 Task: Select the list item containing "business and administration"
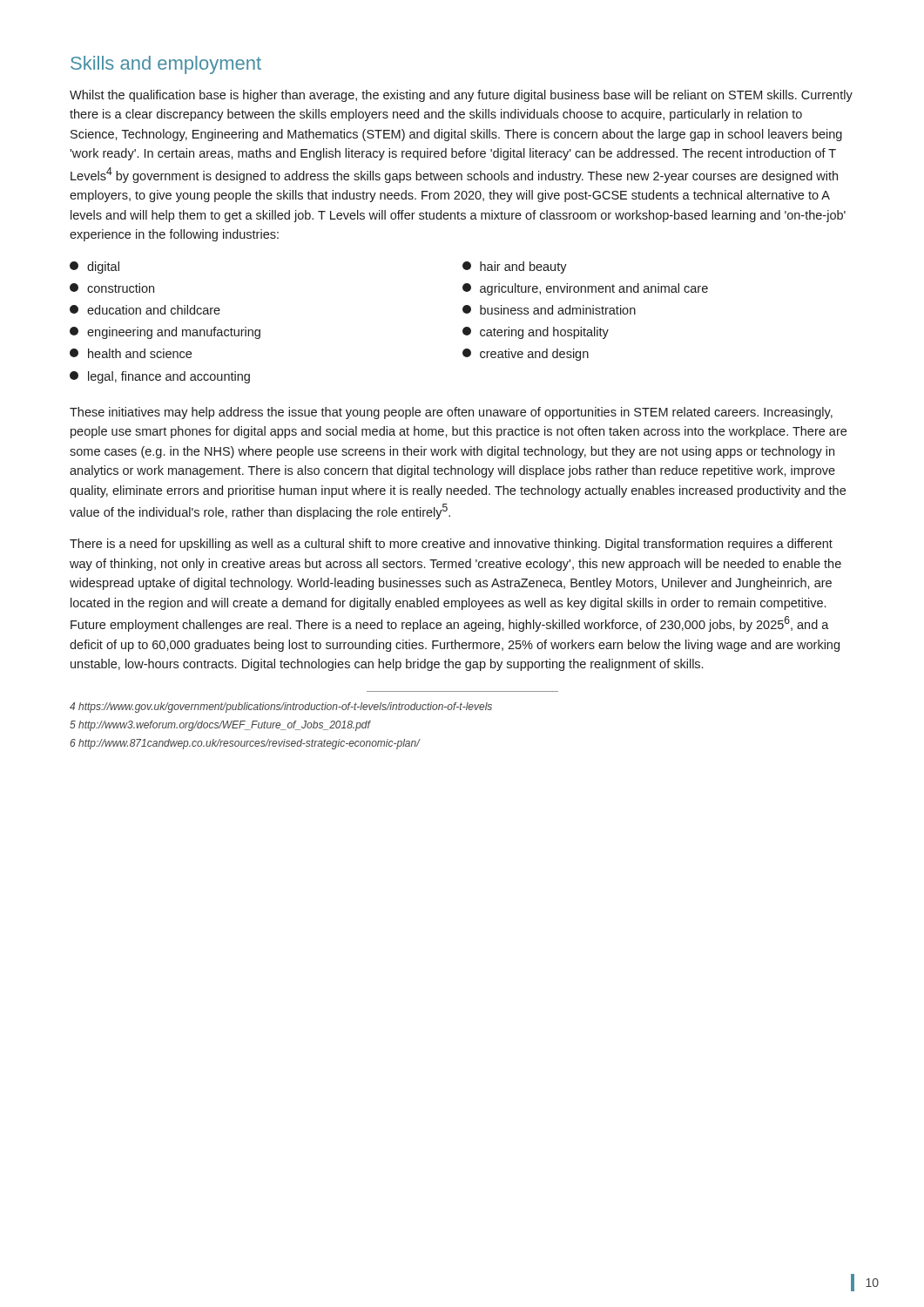click(549, 311)
